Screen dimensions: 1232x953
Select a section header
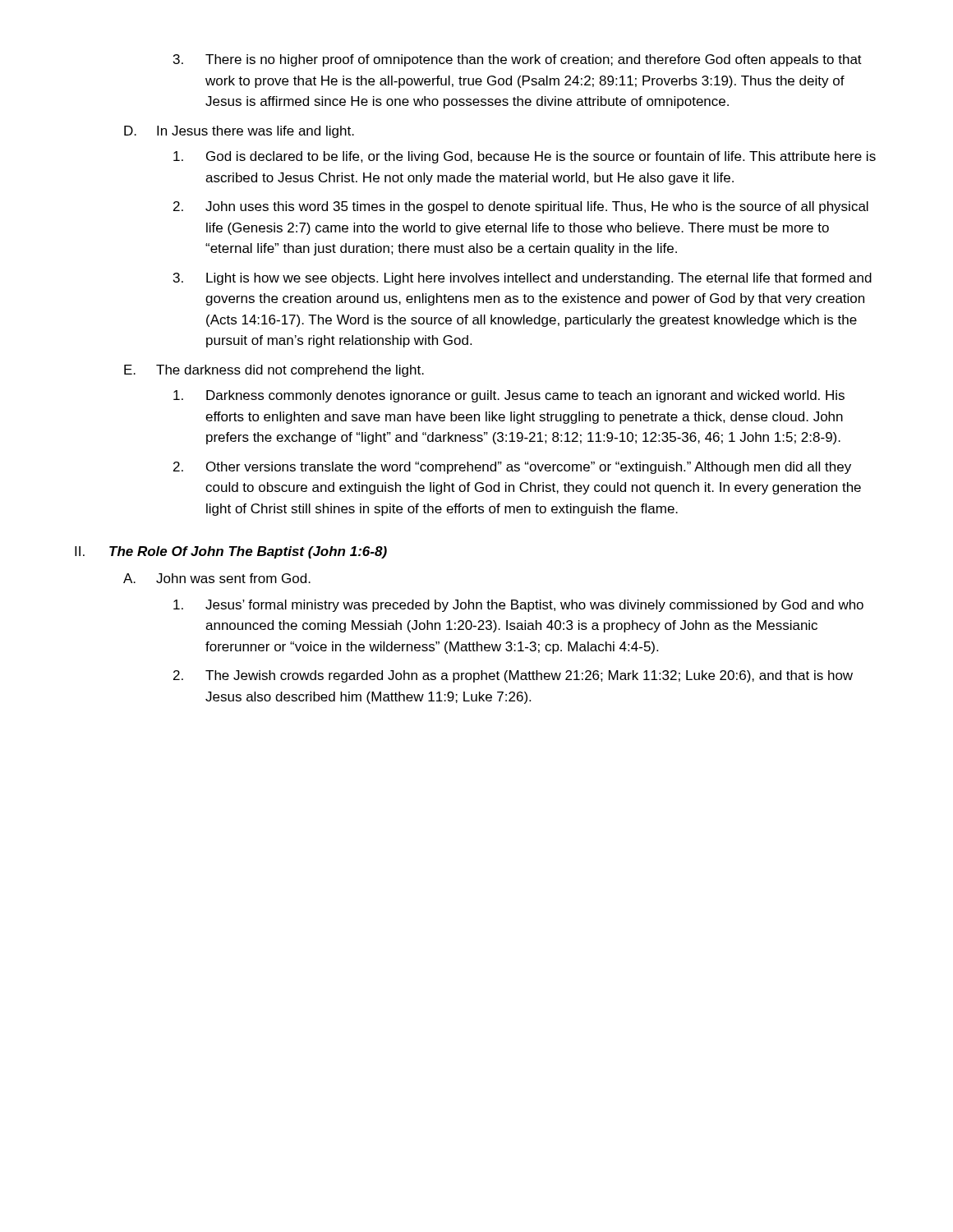click(x=230, y=552)
